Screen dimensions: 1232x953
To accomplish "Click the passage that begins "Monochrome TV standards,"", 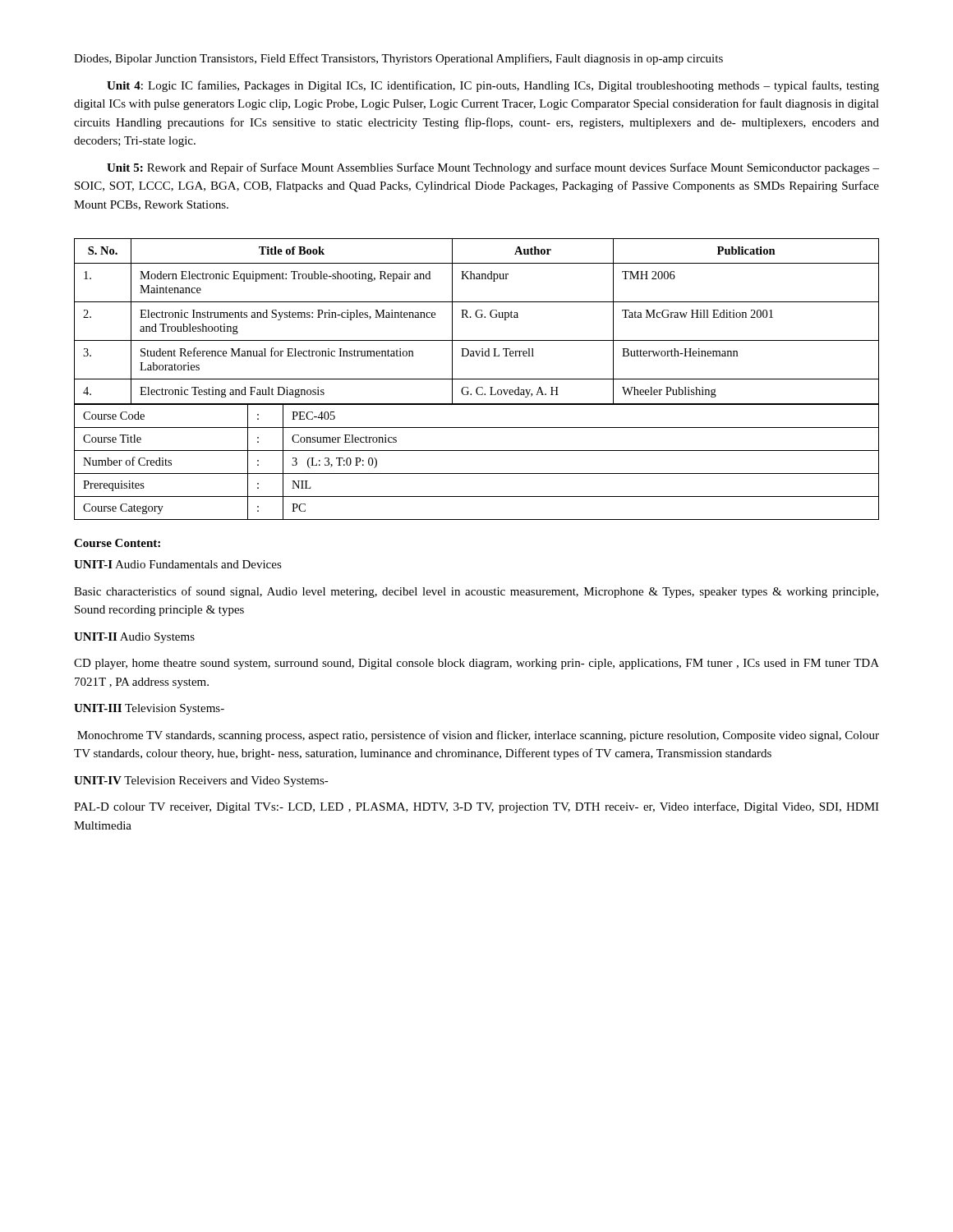I will [476, 744].
